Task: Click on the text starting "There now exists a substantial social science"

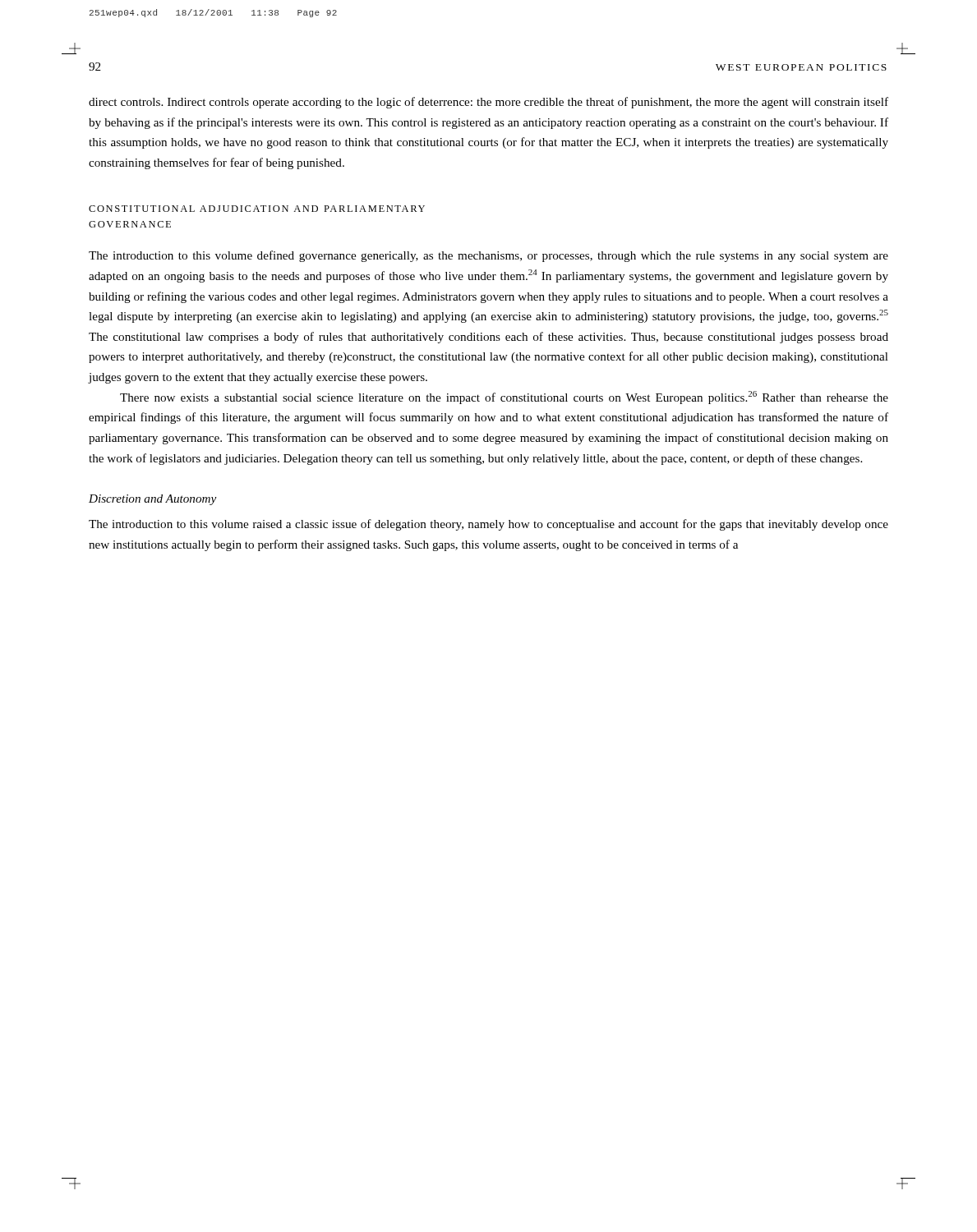Action: click(x=488, y=428)
